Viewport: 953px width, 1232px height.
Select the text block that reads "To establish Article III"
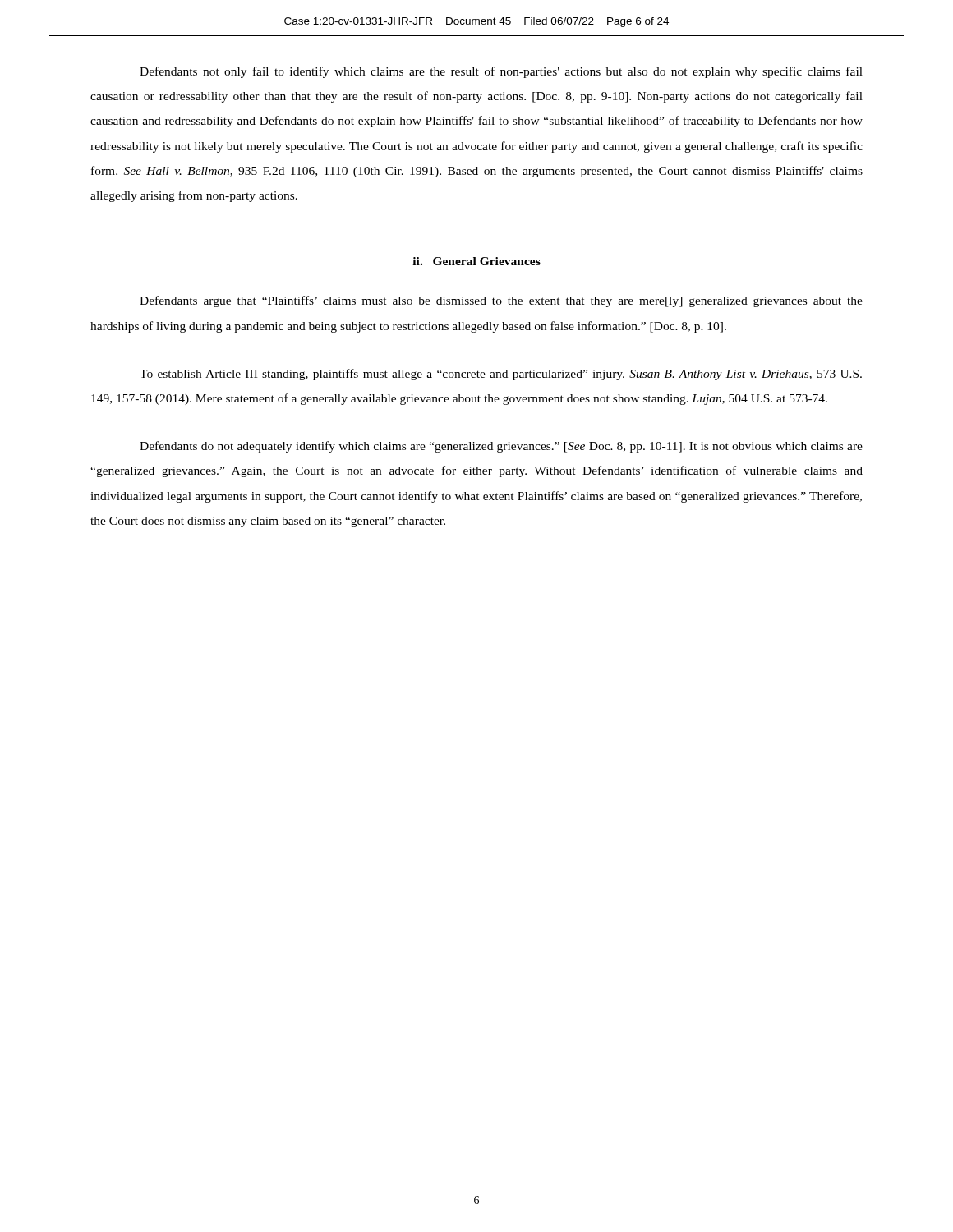[x=476, y=386]
